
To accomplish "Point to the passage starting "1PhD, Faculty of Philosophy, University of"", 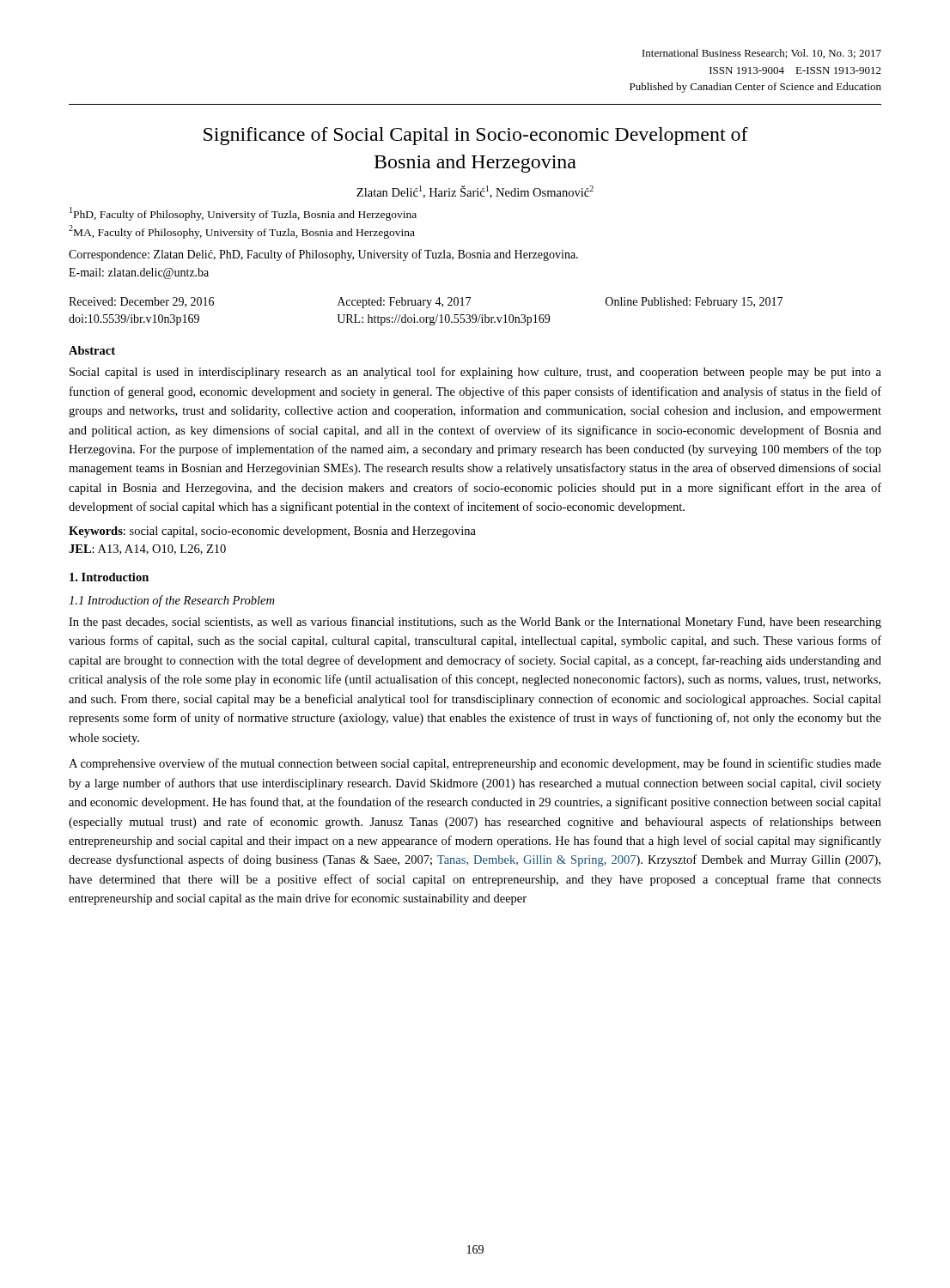I will pos(243,213).
